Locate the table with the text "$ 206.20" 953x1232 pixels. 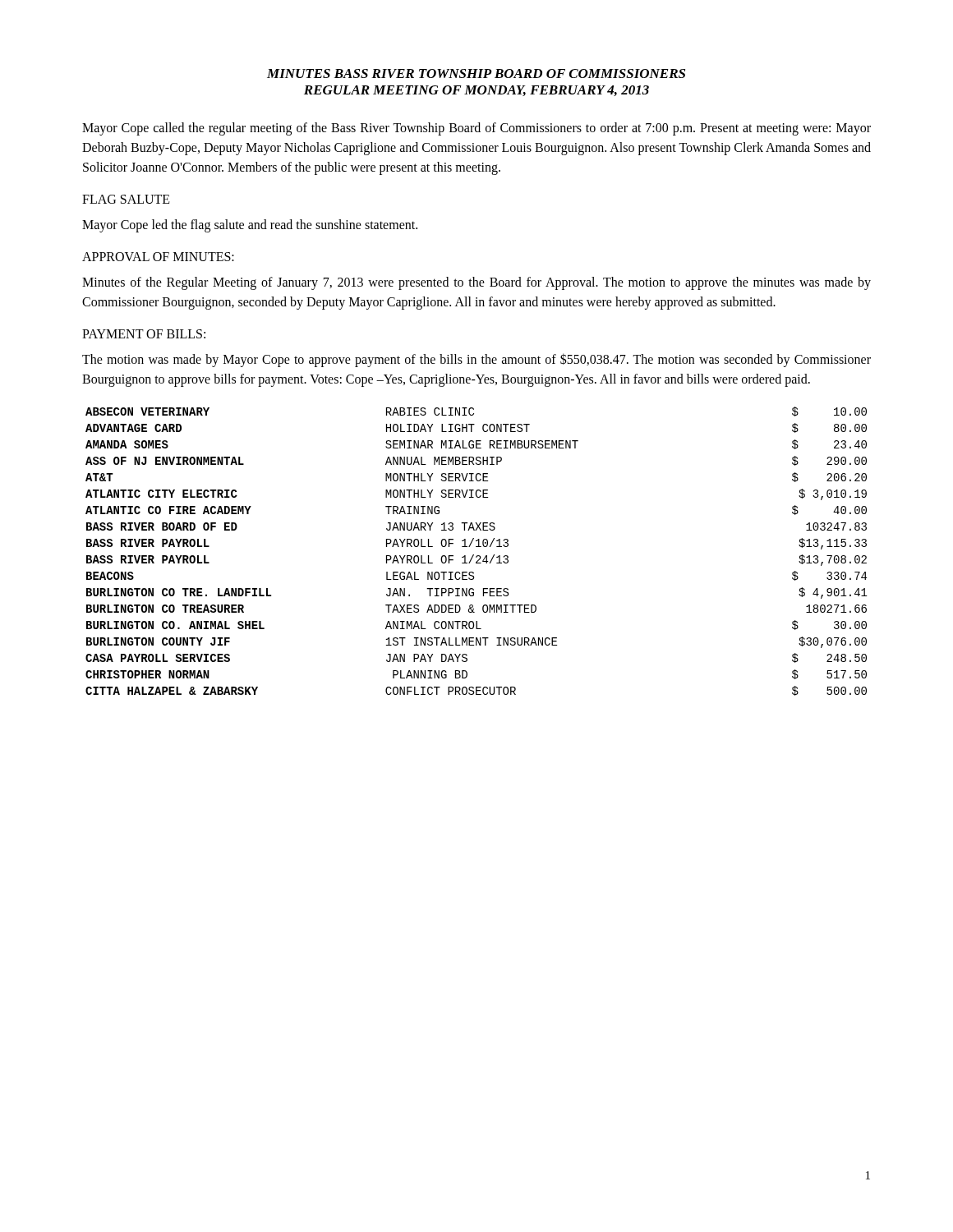[476, 552]
